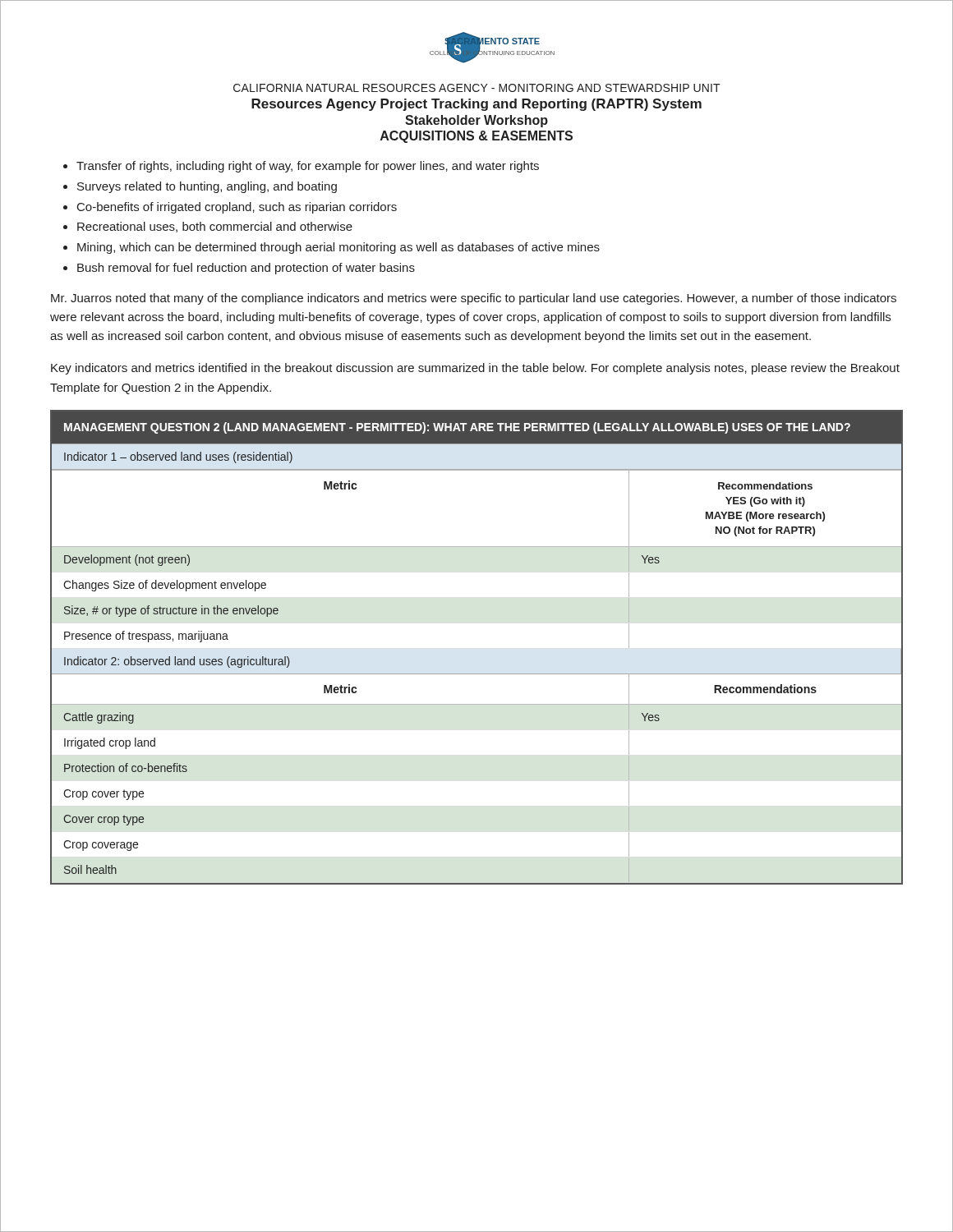Find the text block starting "Co-benefits of irrigated cropland, such as riparian"
The image size is (953, 1232).
tap(237, 206)
